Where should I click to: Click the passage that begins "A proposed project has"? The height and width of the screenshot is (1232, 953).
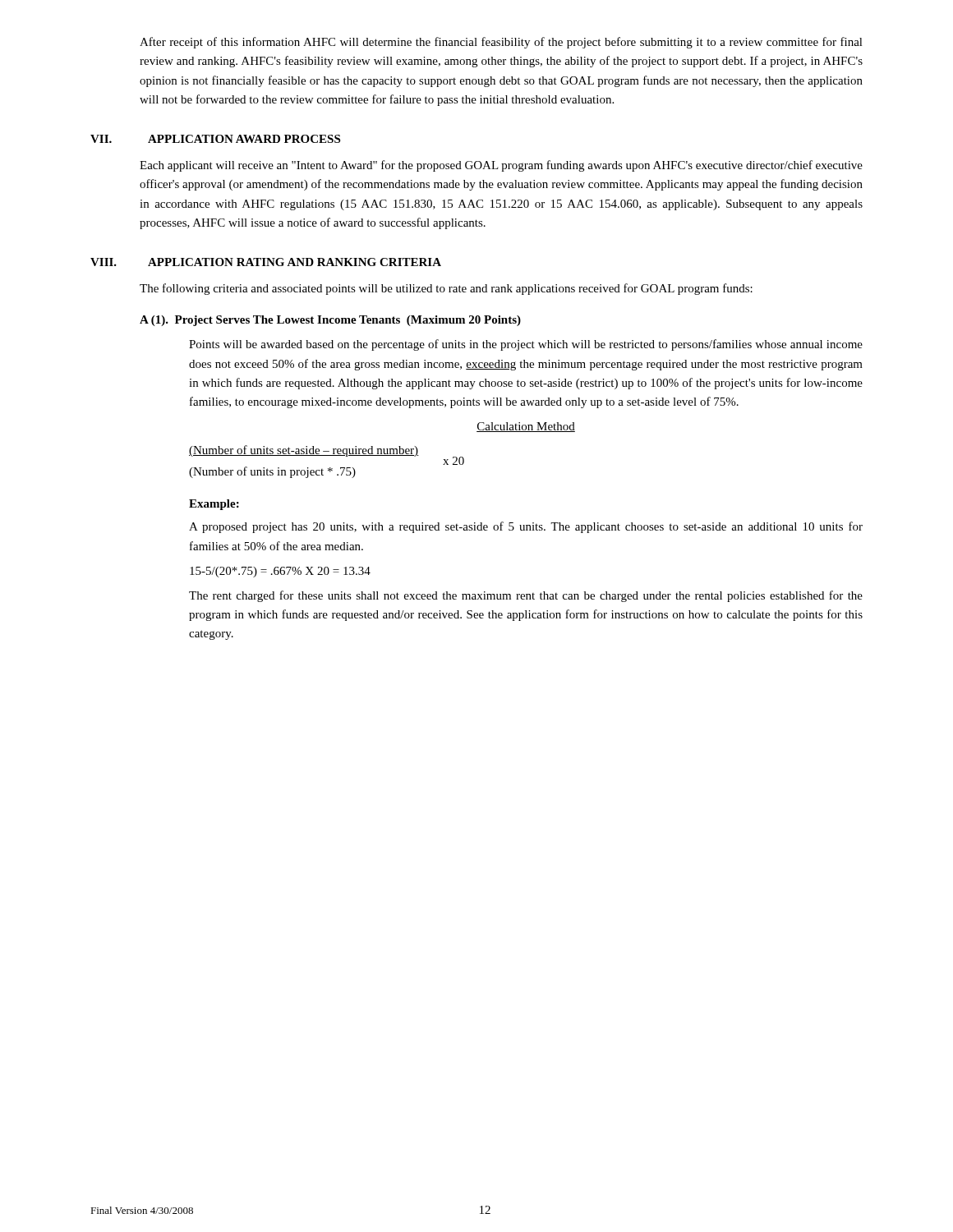click(x=526, y=537)
